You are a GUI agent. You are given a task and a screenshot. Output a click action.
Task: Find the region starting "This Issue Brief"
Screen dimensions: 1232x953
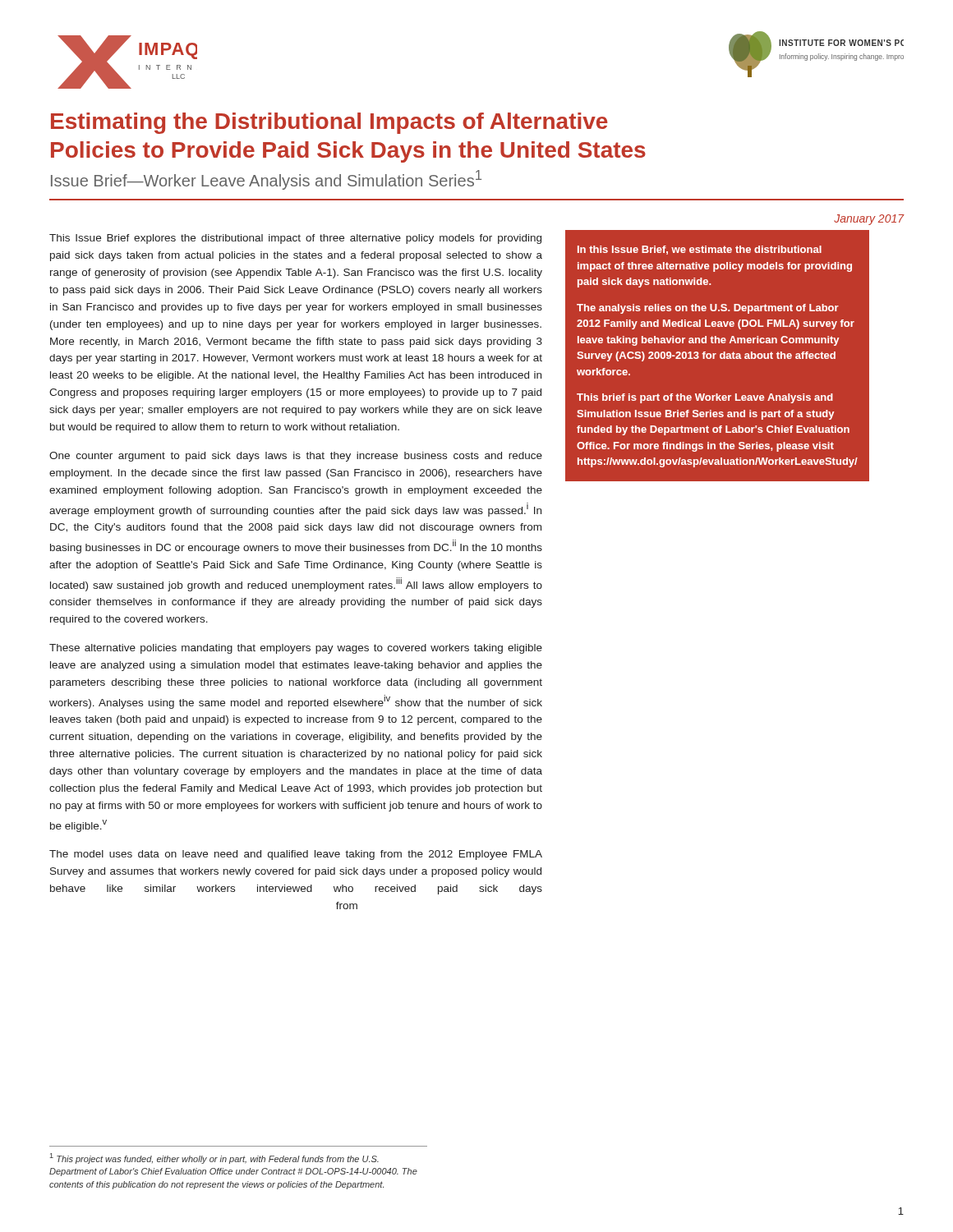(296, 333)
